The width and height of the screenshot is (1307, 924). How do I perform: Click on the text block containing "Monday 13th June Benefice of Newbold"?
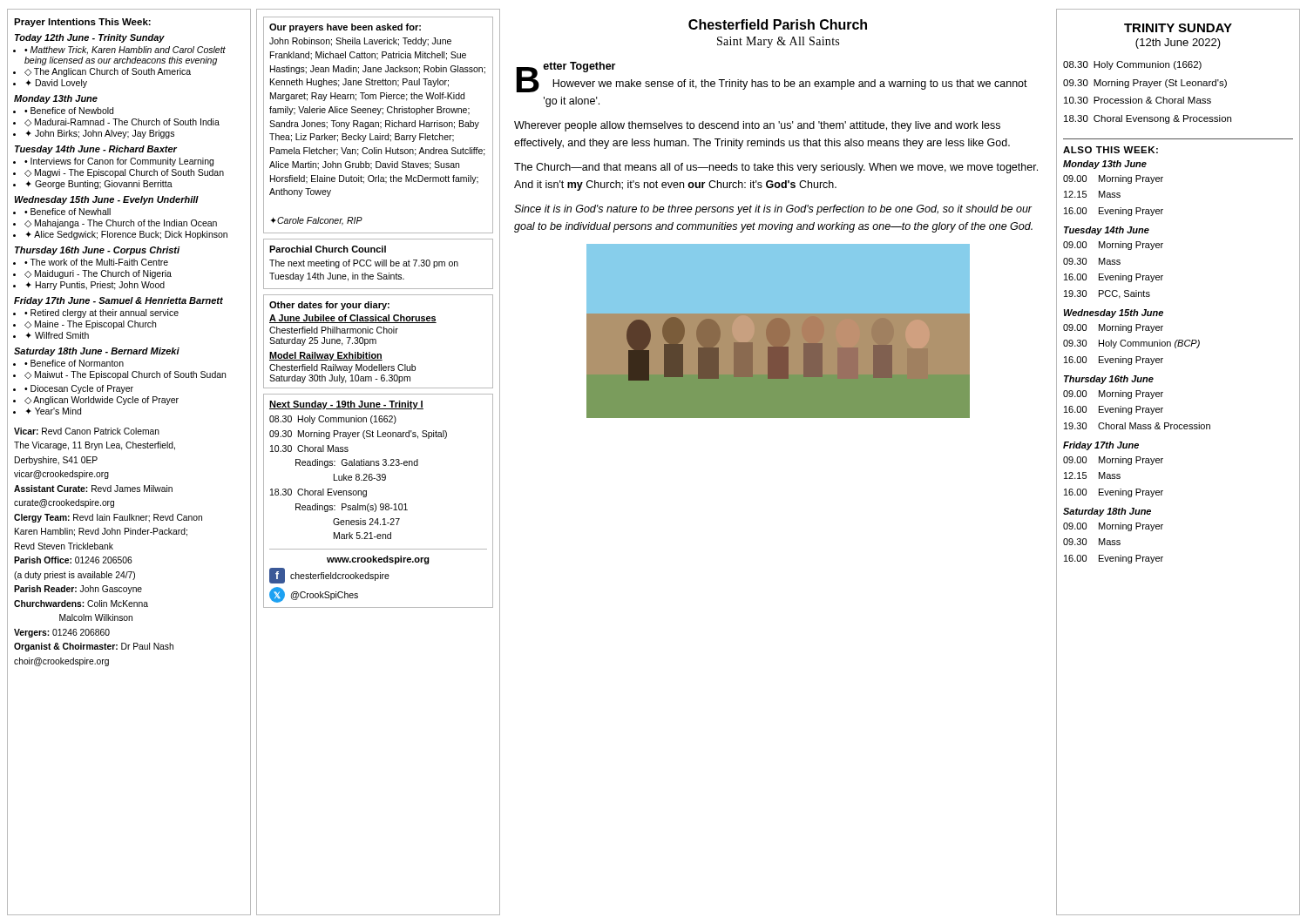point(129,116)
